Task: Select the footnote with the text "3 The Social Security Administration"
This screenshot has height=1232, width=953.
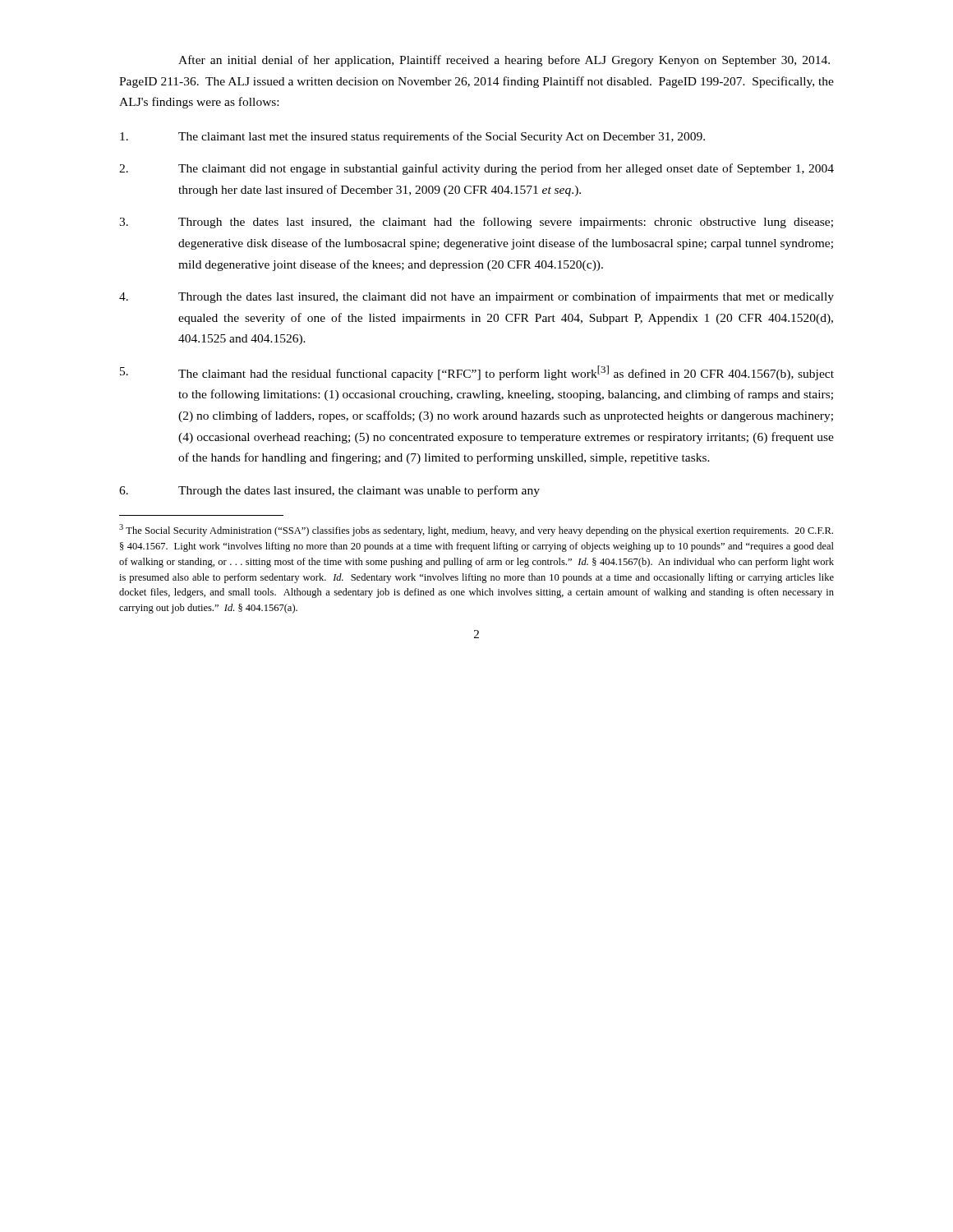Action: (476, 568)
